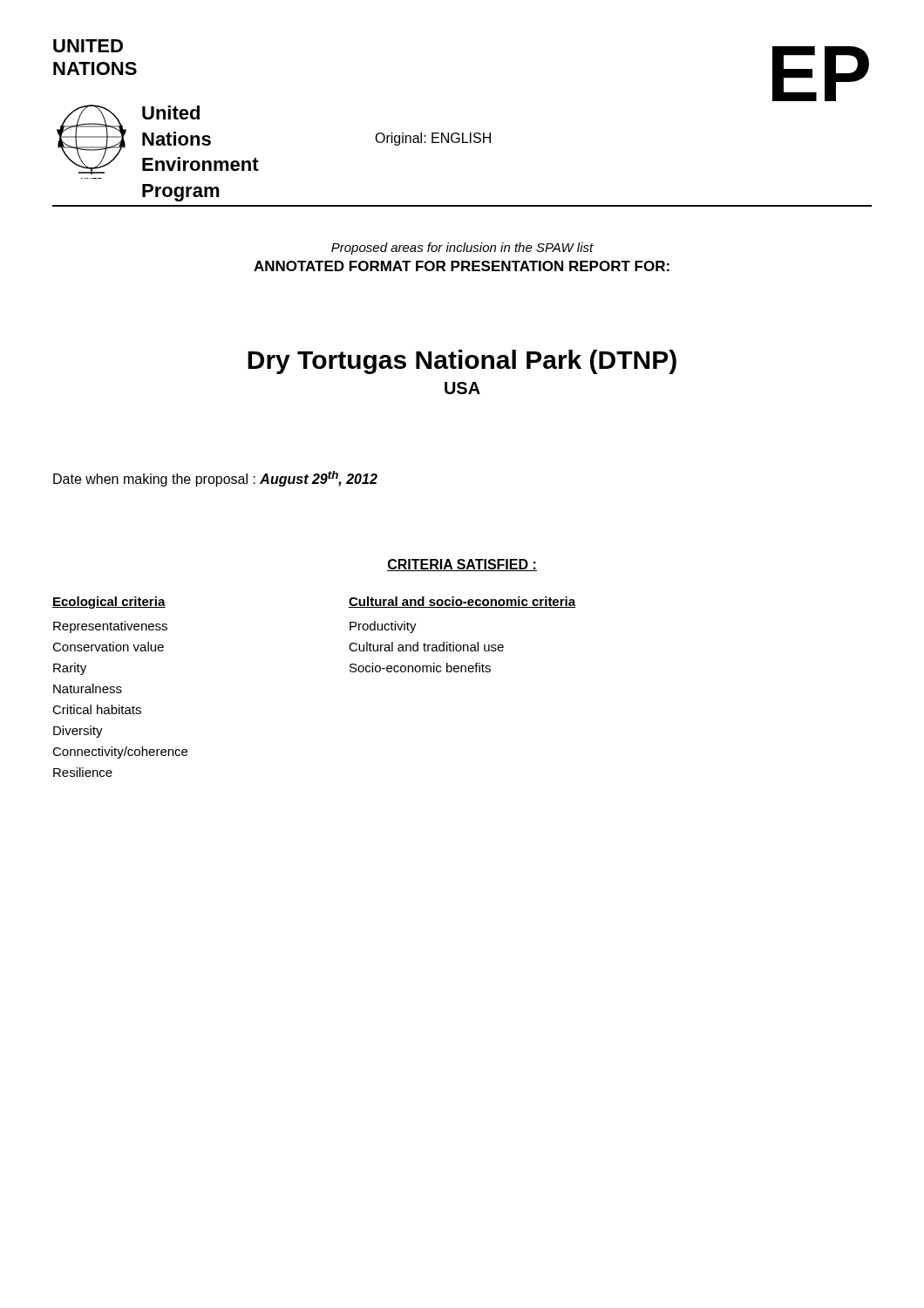Click on the text that says "ANNOTATED FORMAT FOR PRESENTATION REPORT FOR:"
This screenshot has width=924, height=1308.
coord(462,266)
